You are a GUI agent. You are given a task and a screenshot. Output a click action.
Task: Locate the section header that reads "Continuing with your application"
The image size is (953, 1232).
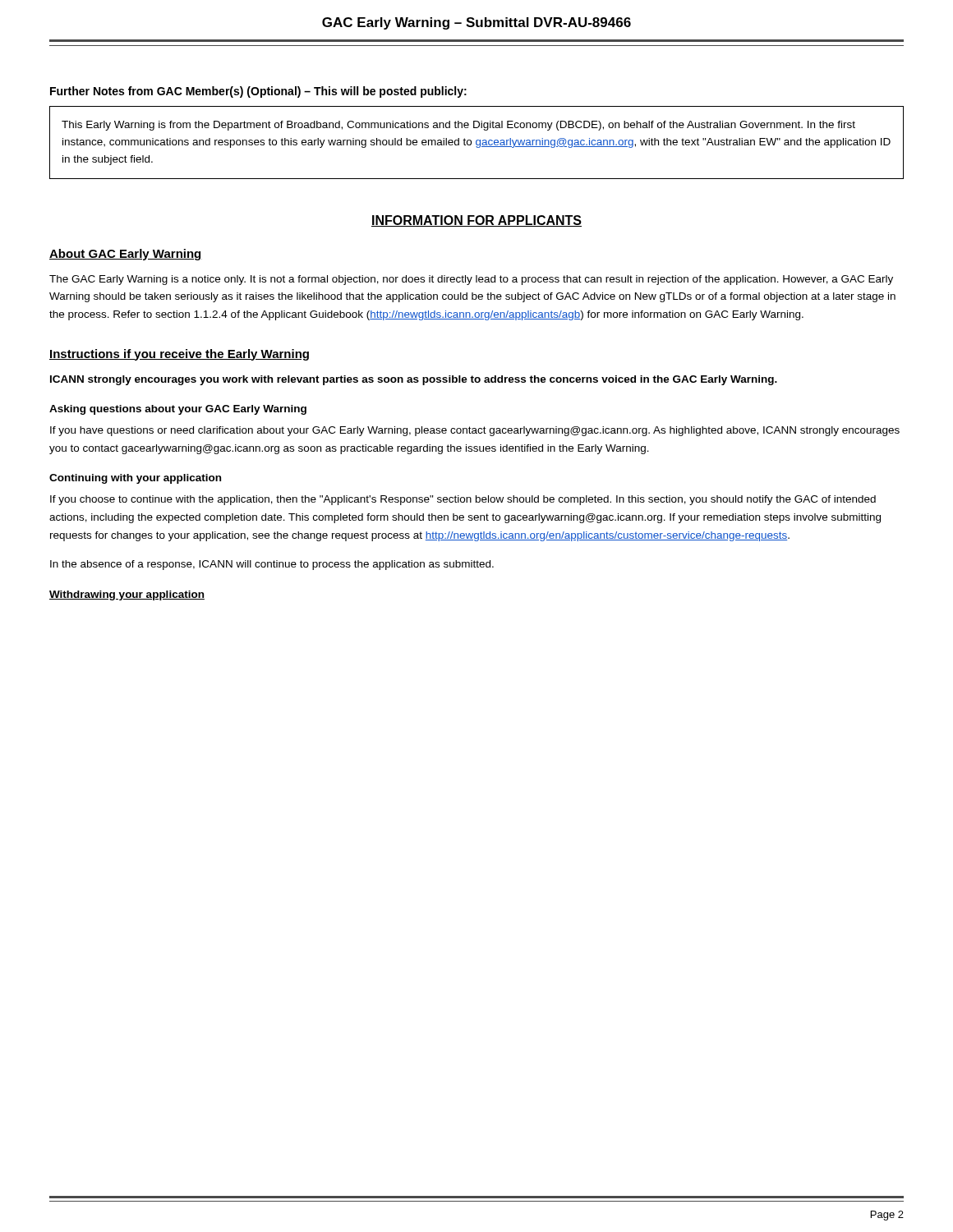point(136,478)
